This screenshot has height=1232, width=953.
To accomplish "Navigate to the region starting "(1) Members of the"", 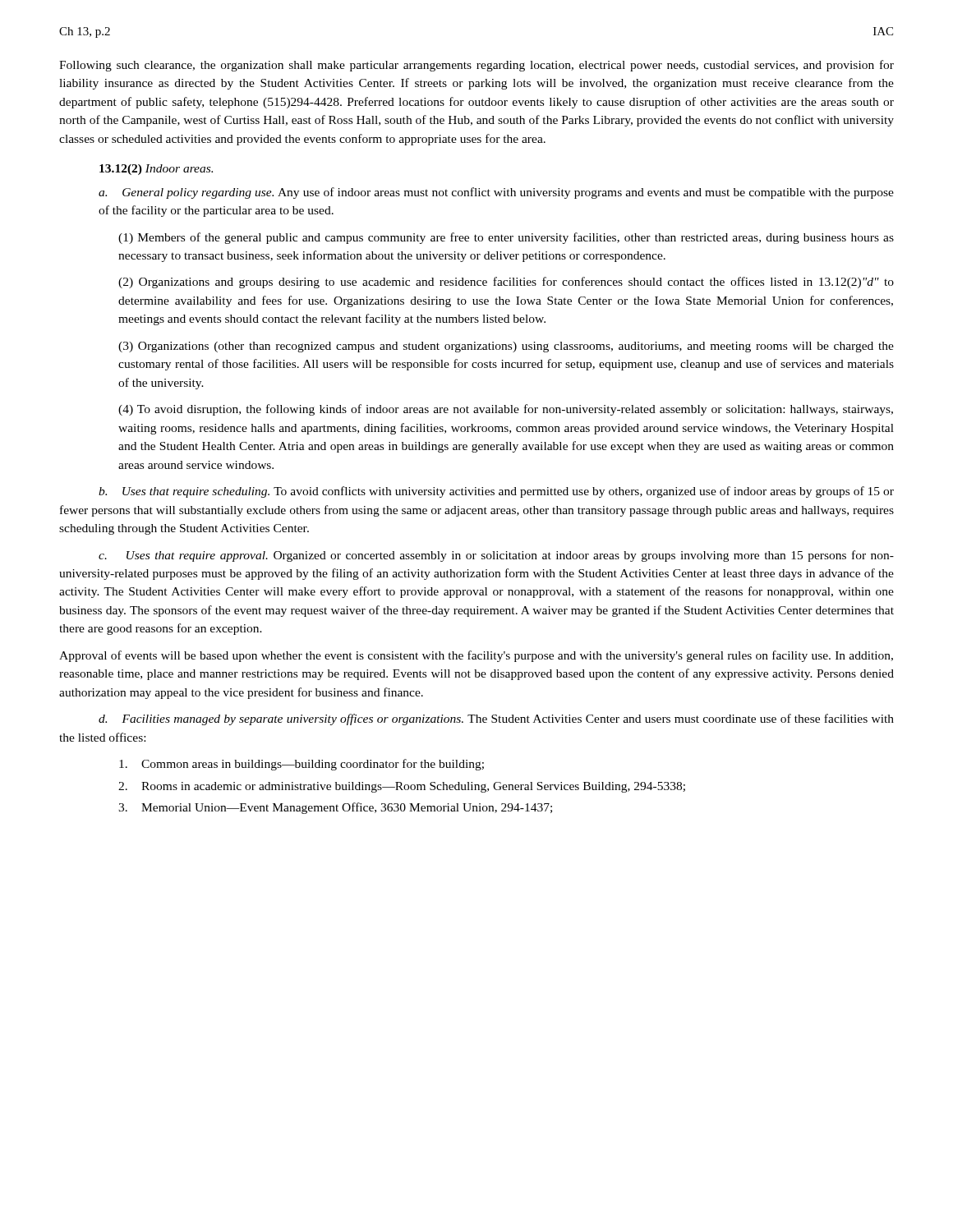I will click(506, 246).
